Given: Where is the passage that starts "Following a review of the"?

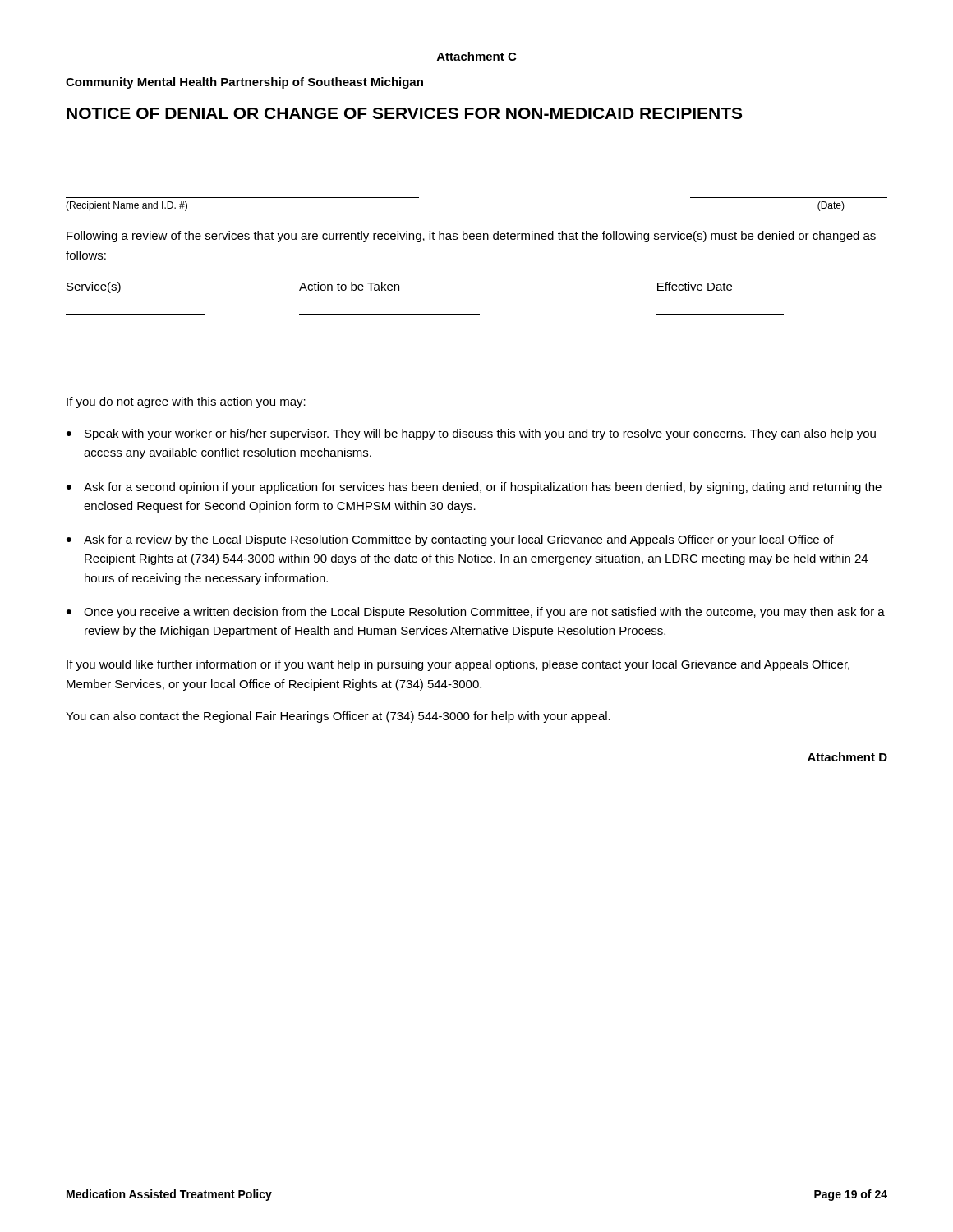Looking at the screenshot, I should [x=471, y=245].
